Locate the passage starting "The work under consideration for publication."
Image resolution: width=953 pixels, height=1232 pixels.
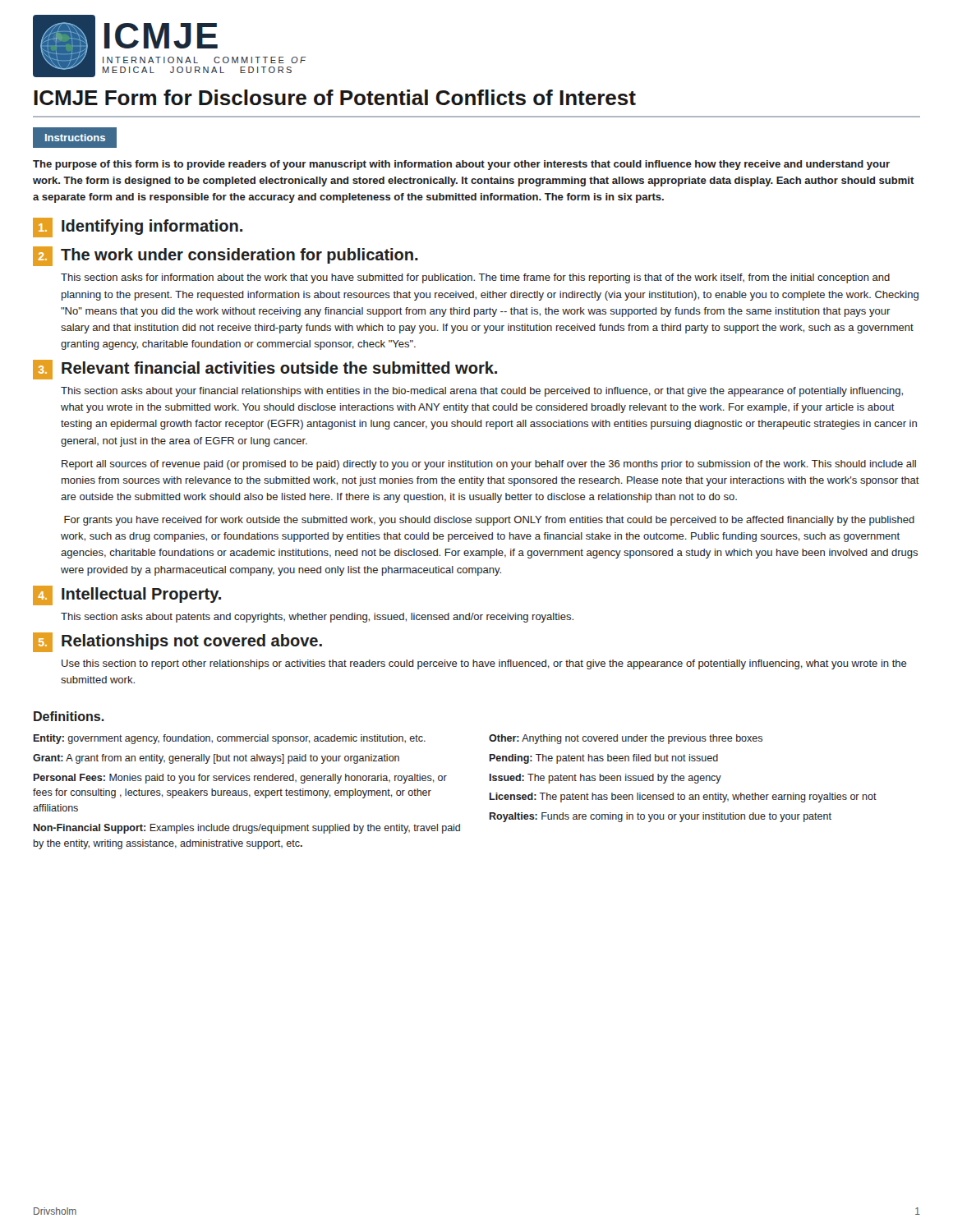click(240, 255)
